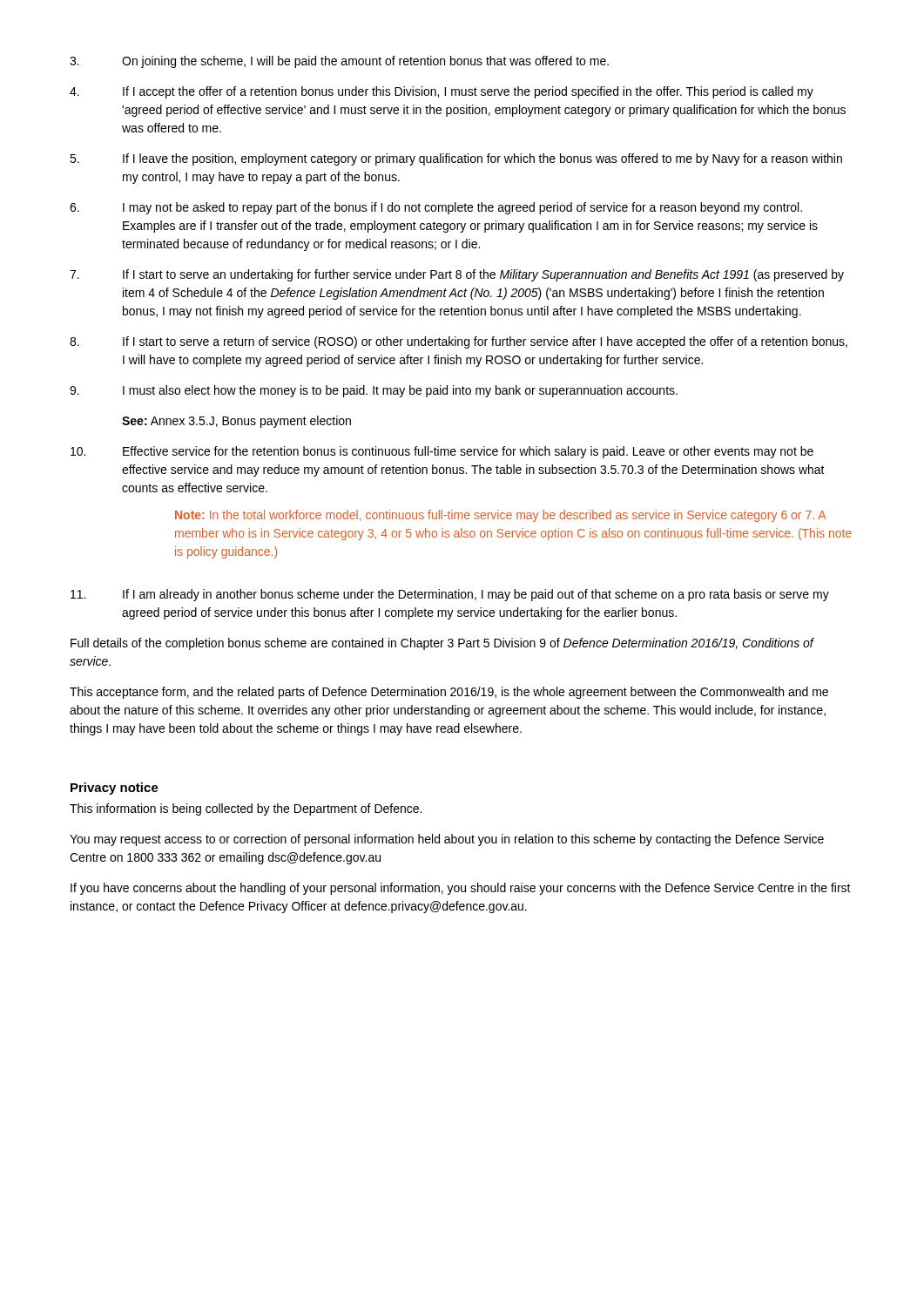Select the list item containing "7. If I start to serve an undertaking"
The width and height of the screenshot is (924, 1307).
(x=462, y=293)
